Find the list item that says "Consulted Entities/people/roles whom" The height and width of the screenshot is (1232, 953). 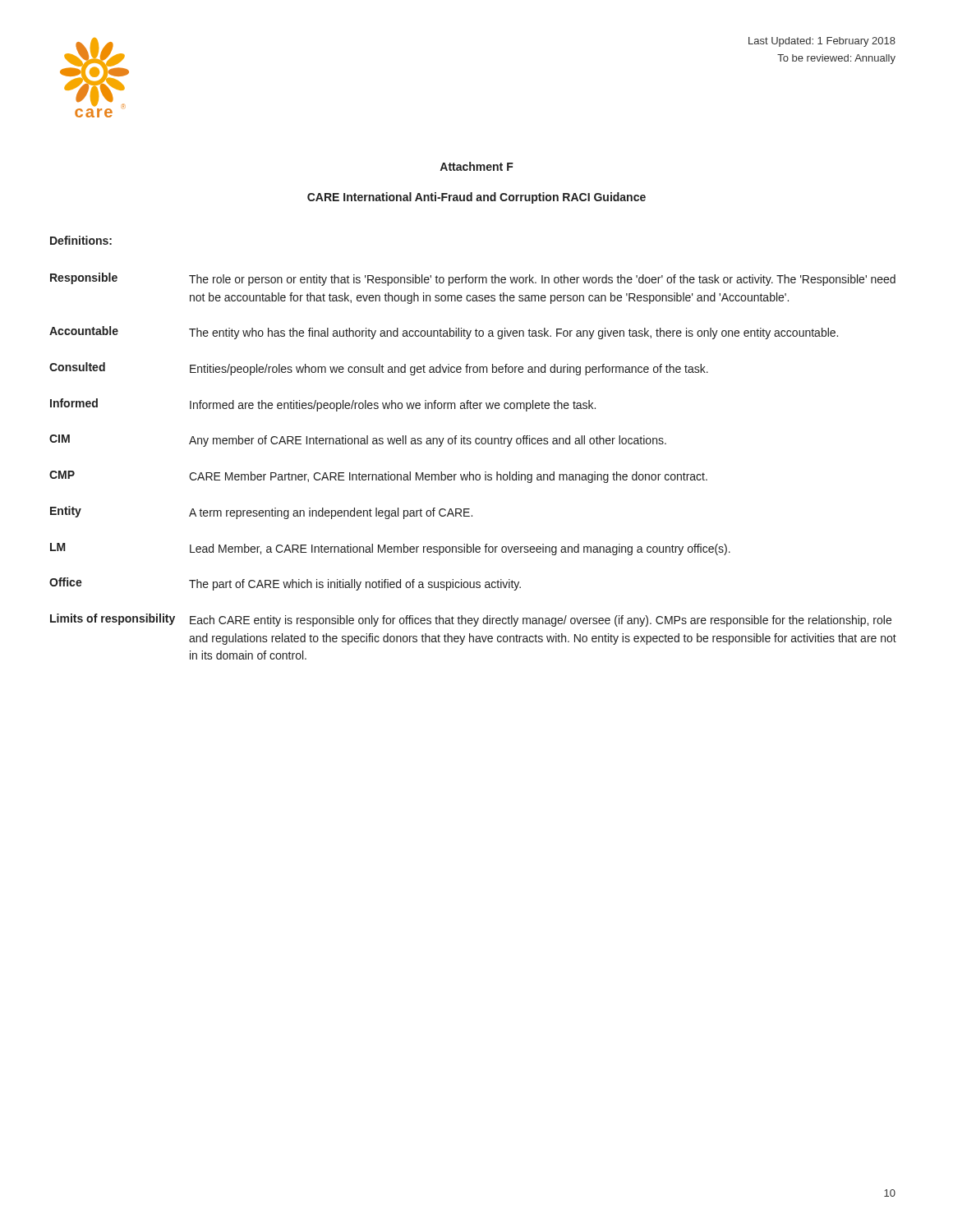(476, 370)
